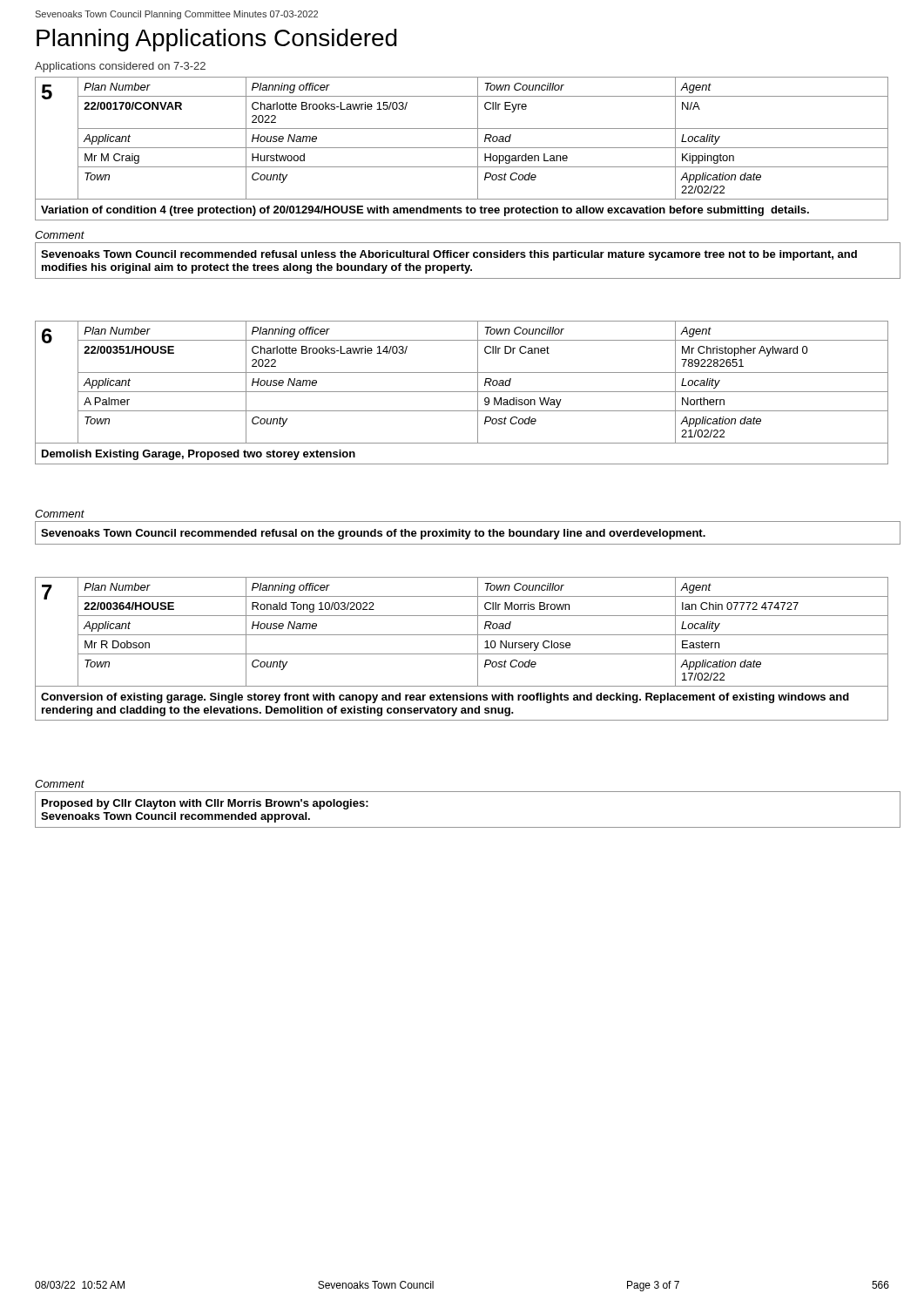Viewport: 924px width, 1307px height.
Task: Click on the element starting "Proposed by Cllr Clayton with Cllr"
Action: click(205, 809)
